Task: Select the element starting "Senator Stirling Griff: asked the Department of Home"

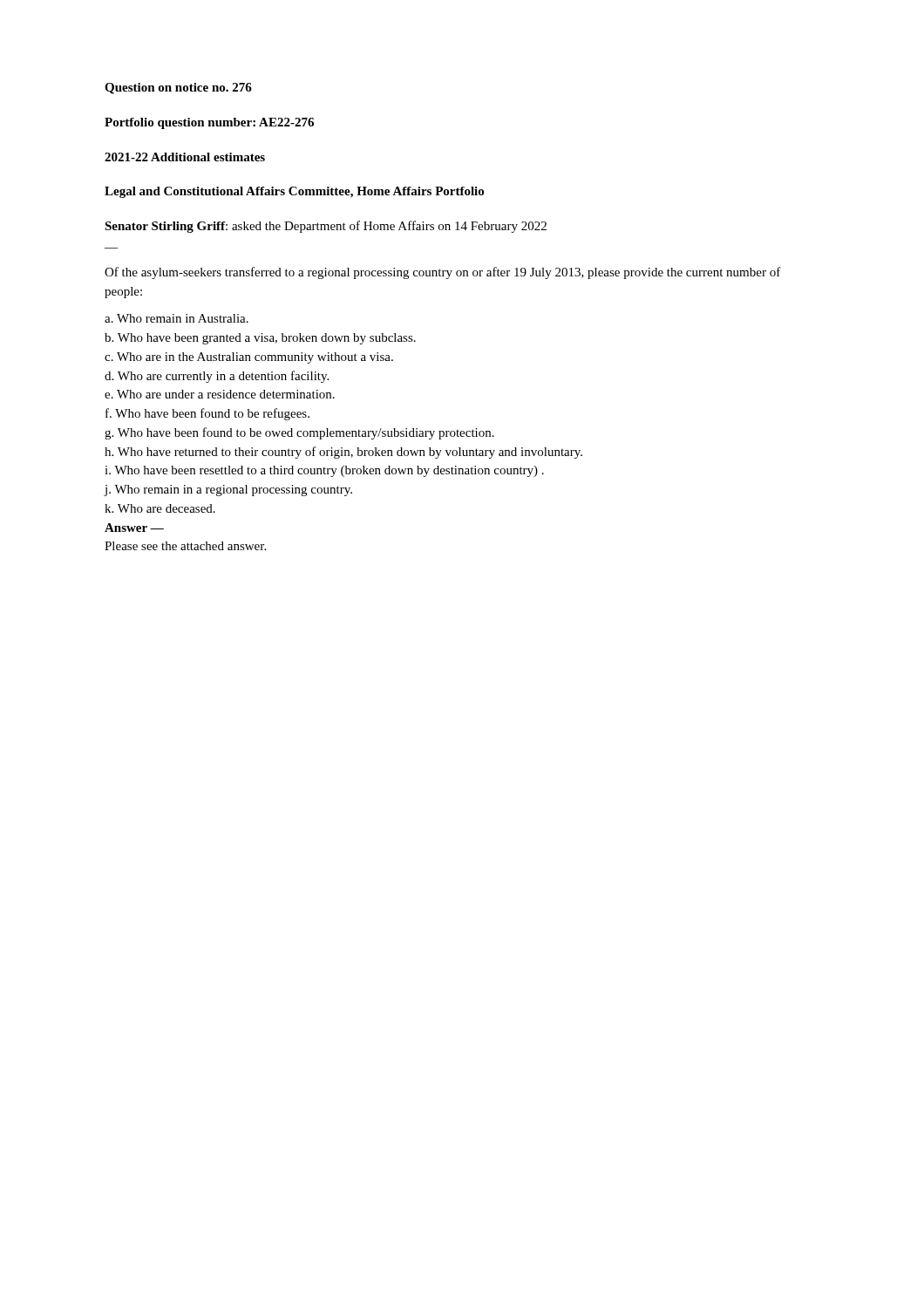Action: click(x=462, y=236)
